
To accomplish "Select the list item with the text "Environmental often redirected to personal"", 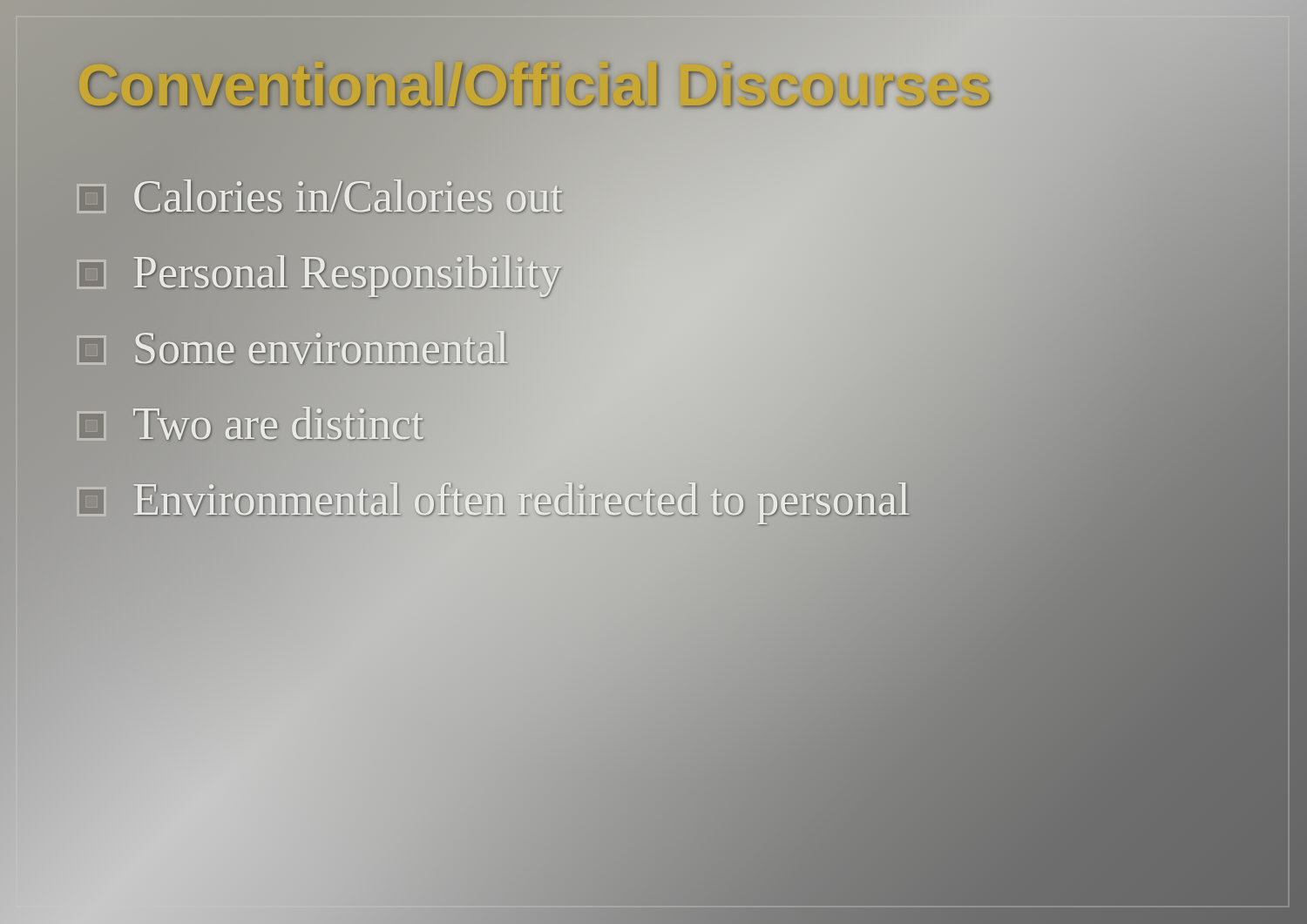I will 493,499.
